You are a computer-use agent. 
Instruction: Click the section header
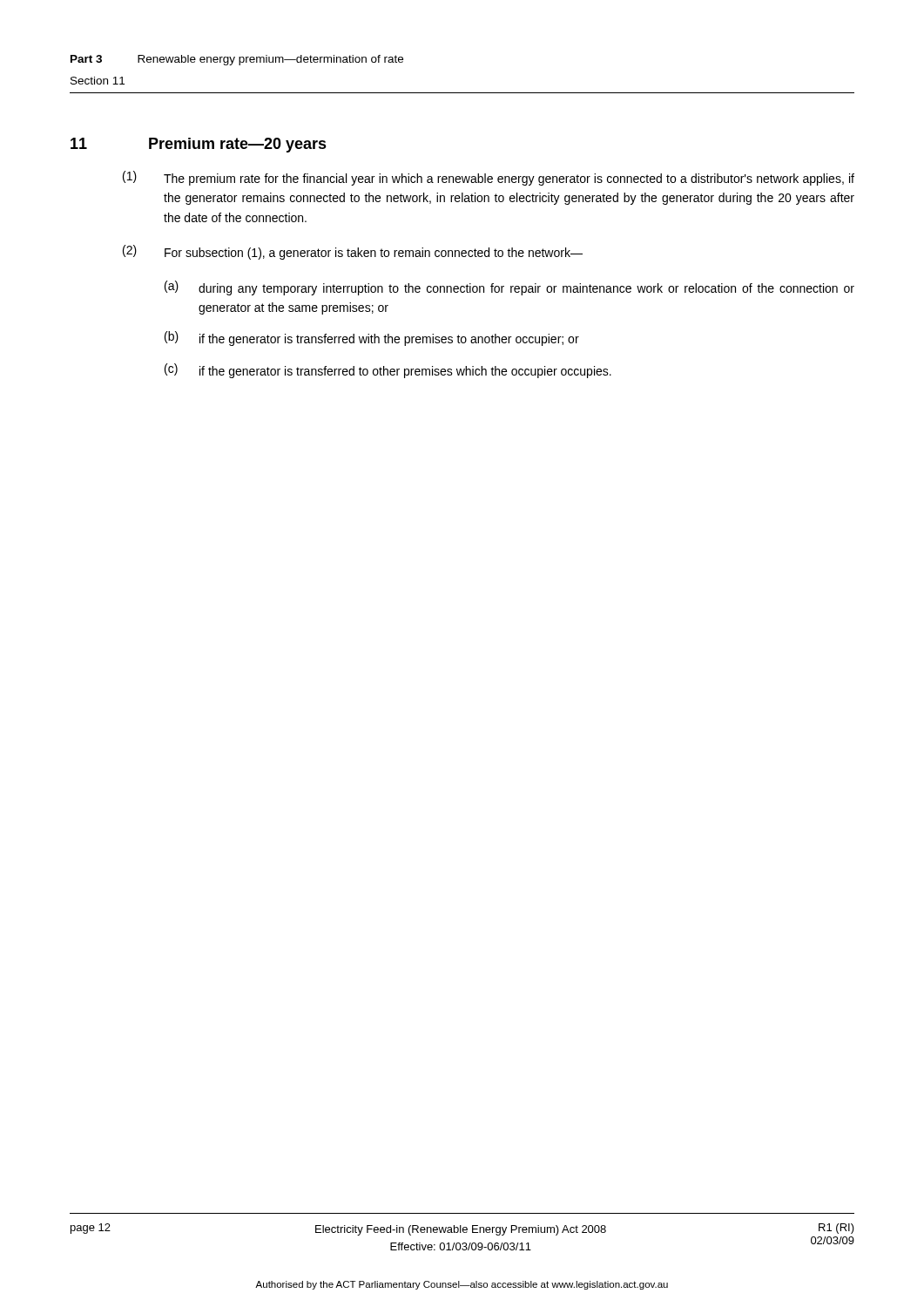[x=198, y=144]
